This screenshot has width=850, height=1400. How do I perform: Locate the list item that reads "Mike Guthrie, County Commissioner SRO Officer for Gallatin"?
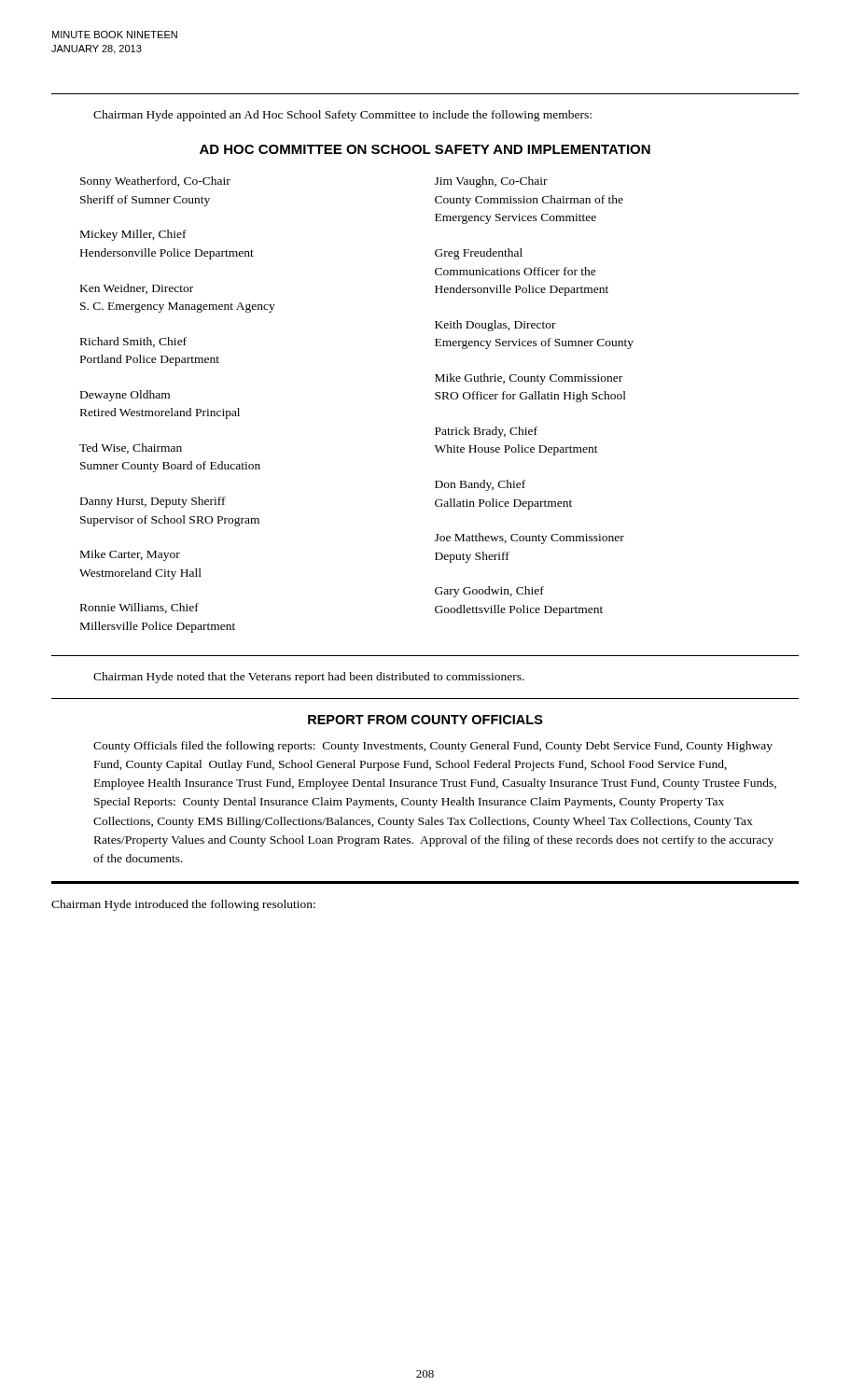[x=530, y=386]
